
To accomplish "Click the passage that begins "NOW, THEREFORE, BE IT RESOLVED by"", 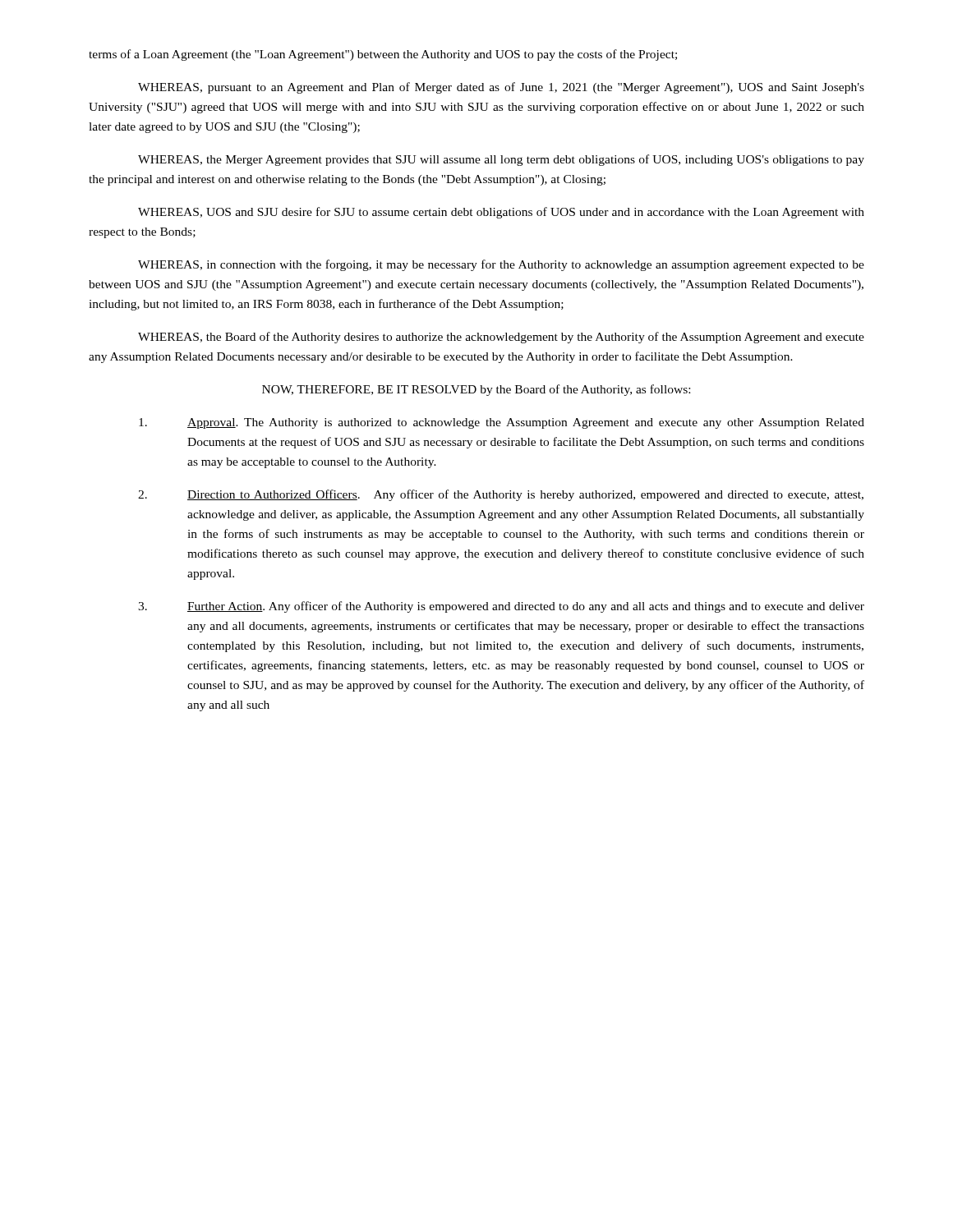I will [476, 389].
